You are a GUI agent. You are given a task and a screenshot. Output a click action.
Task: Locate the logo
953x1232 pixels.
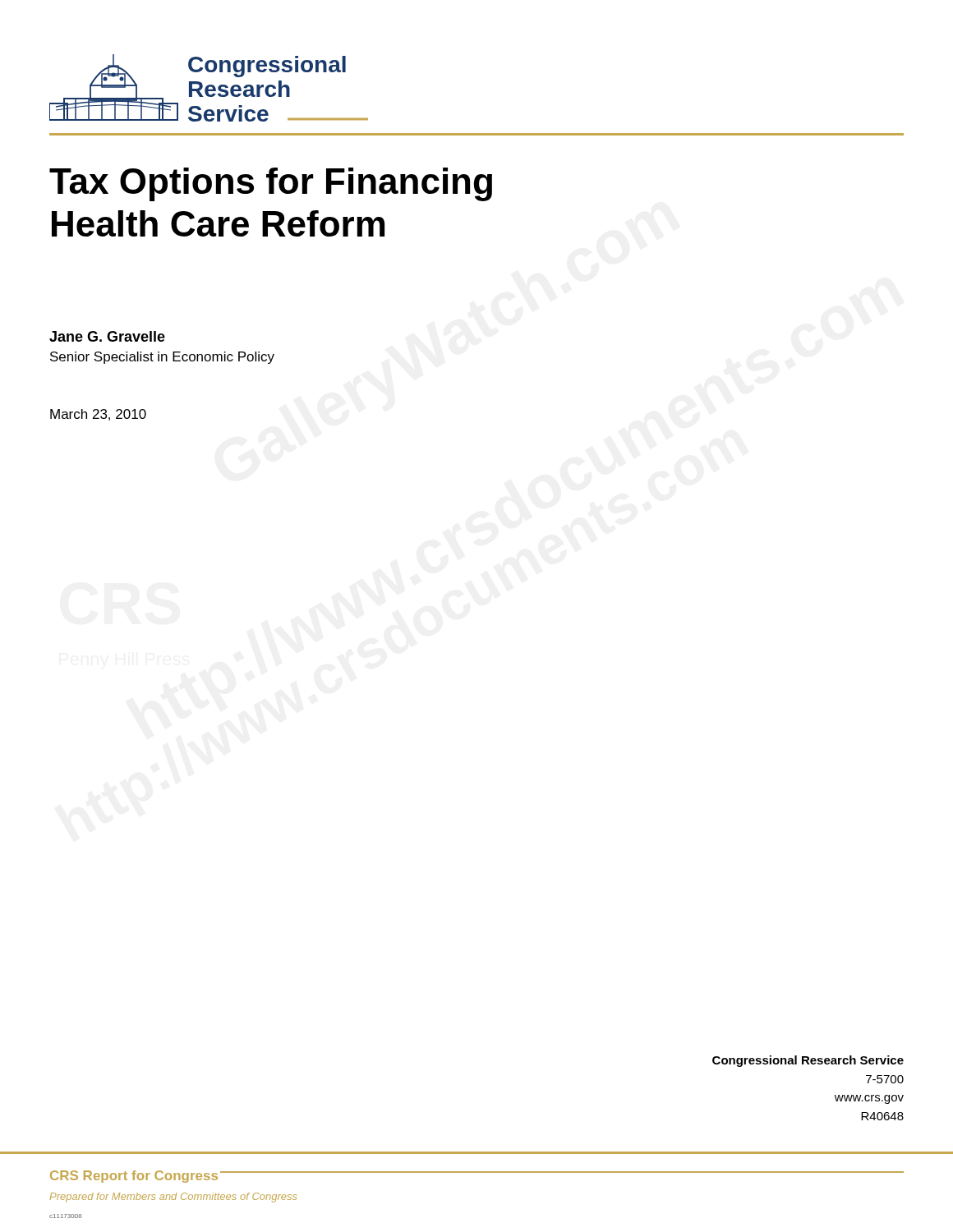click(279, 80)
